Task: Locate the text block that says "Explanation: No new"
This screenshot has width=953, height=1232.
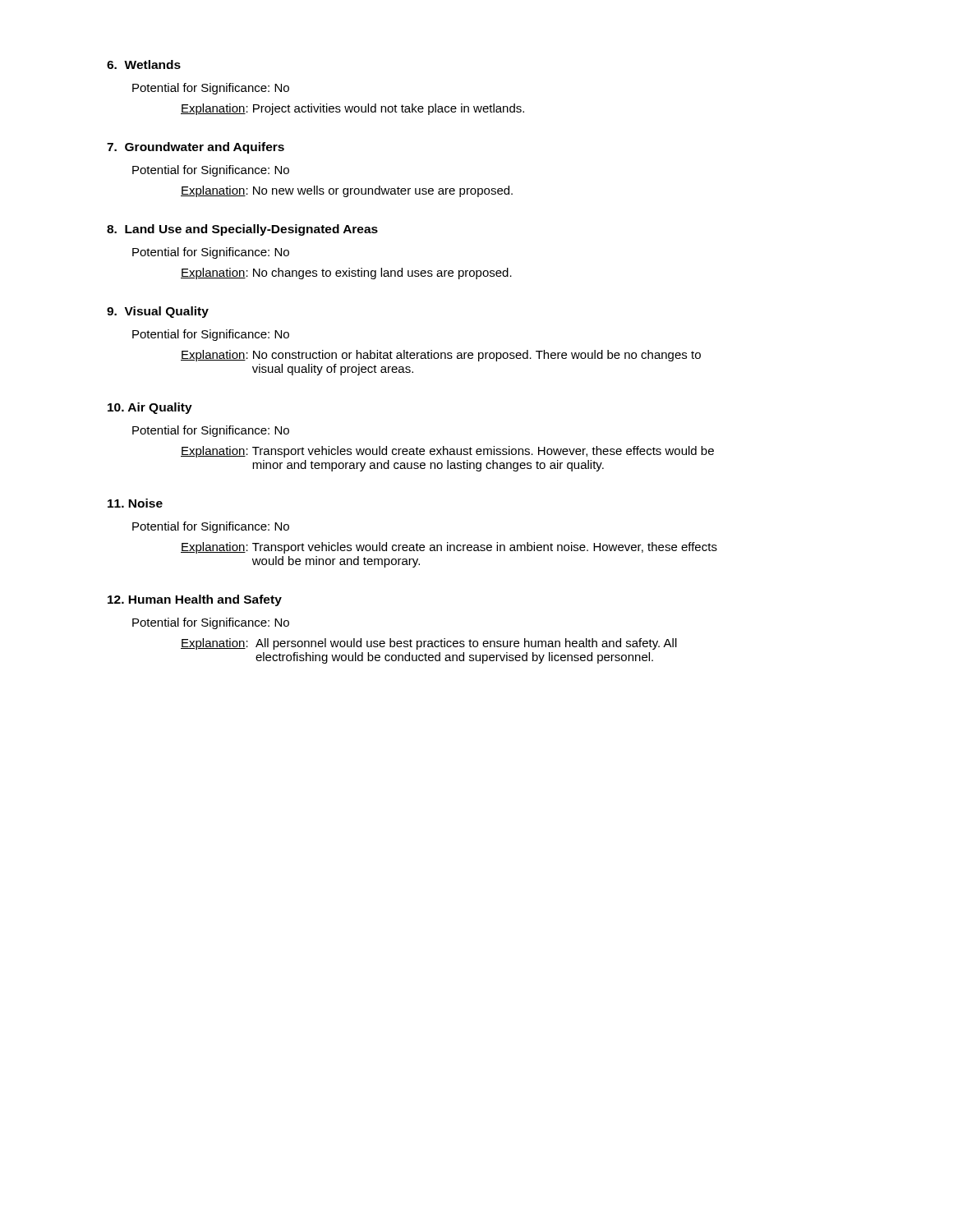Action: point(347,190)
